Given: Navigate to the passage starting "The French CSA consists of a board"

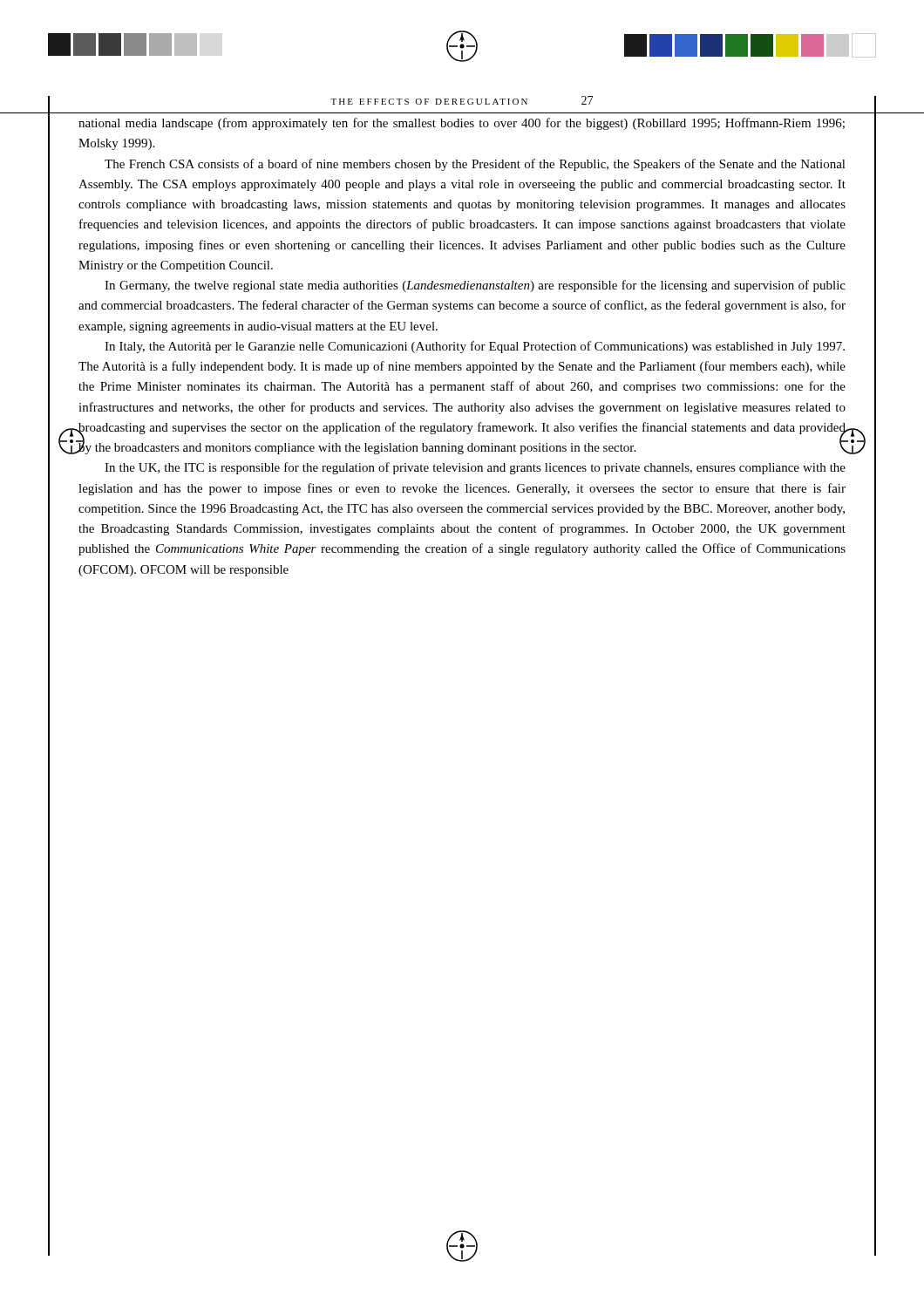Looking at the screenshot, I should pos(462,215).
